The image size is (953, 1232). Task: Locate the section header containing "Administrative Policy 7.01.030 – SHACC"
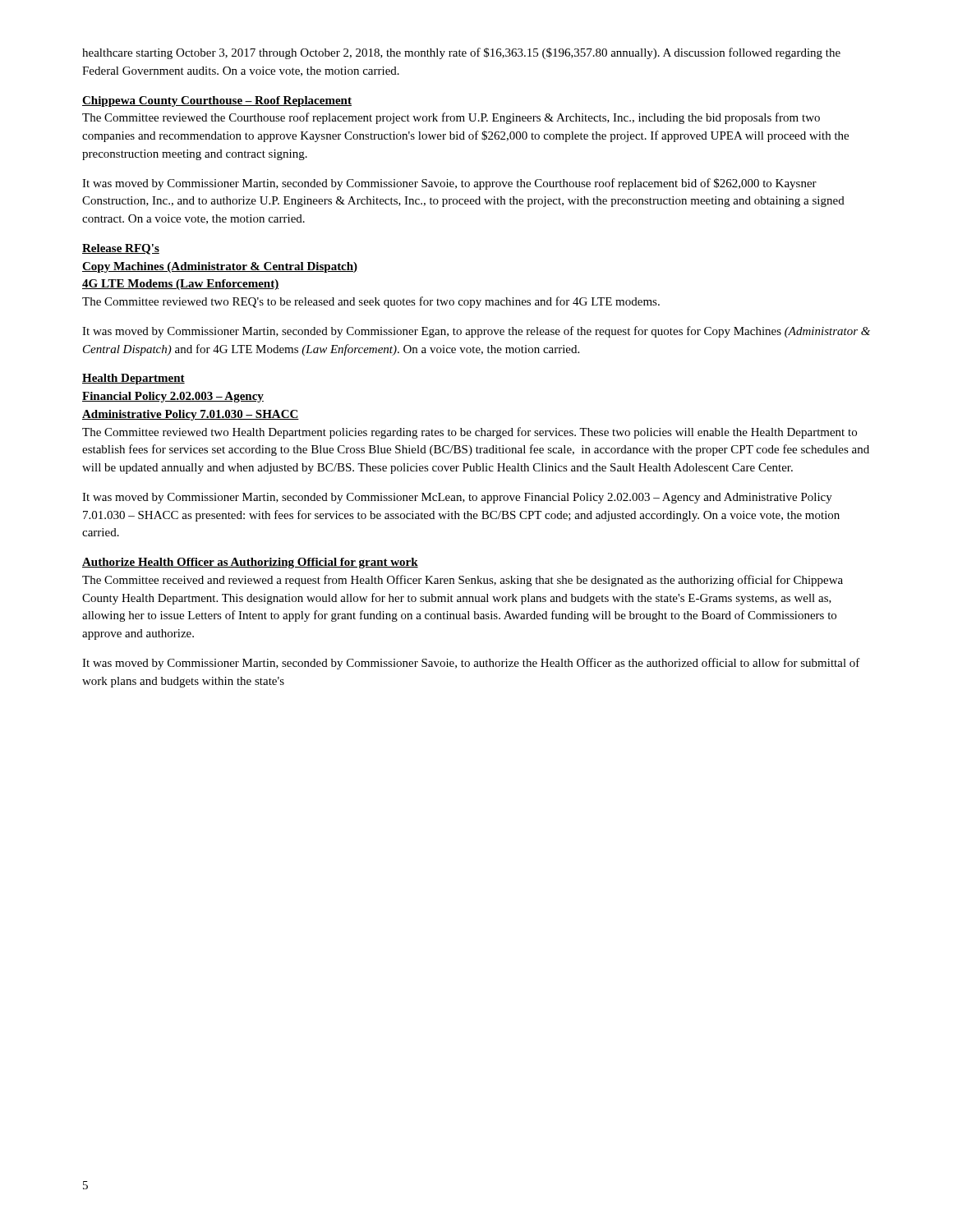coord(190,414)
